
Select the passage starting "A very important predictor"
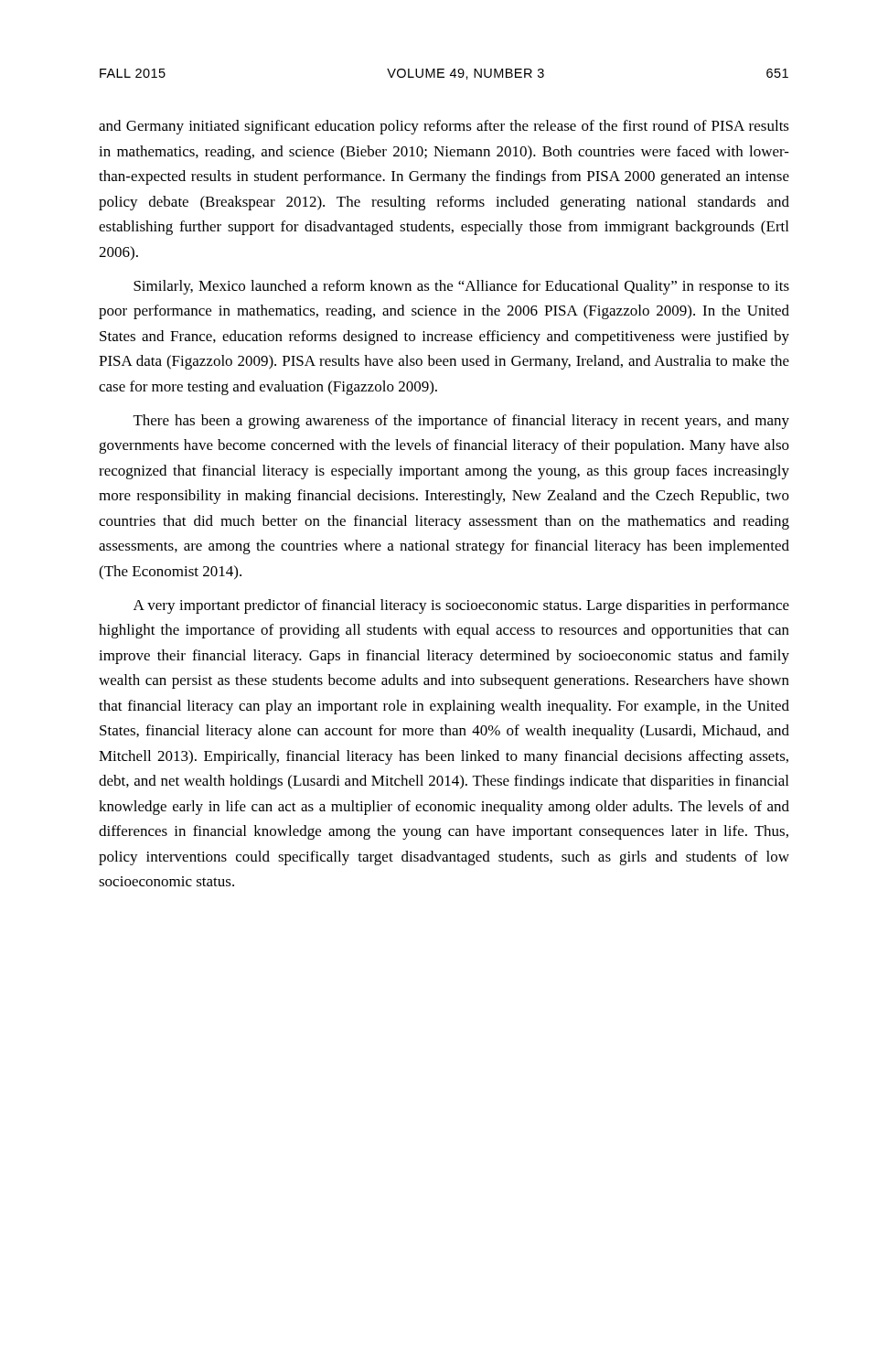(x=444, y=743)
